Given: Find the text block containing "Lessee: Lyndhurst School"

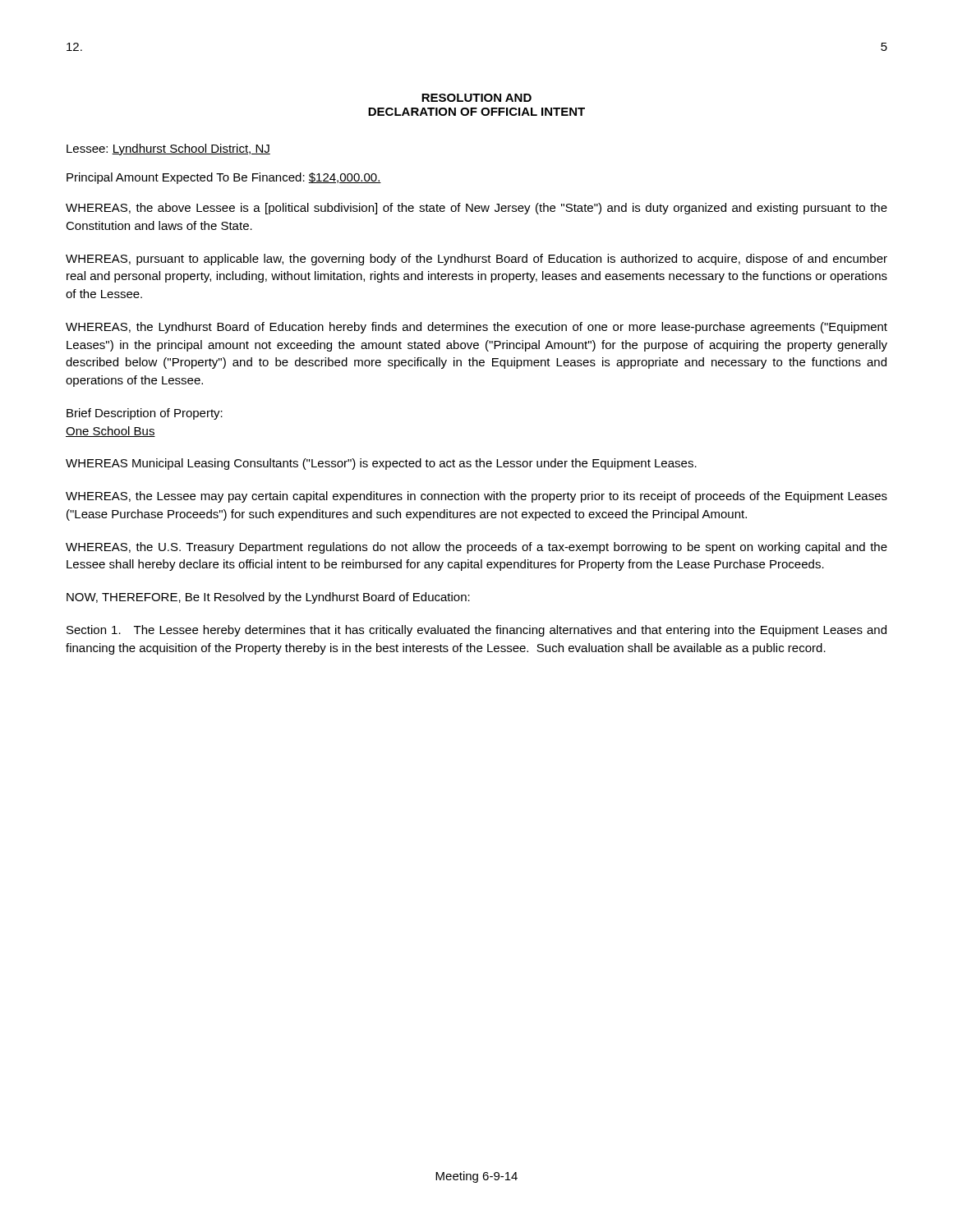Looking at the screenshot, I should (x=168, y=148).
